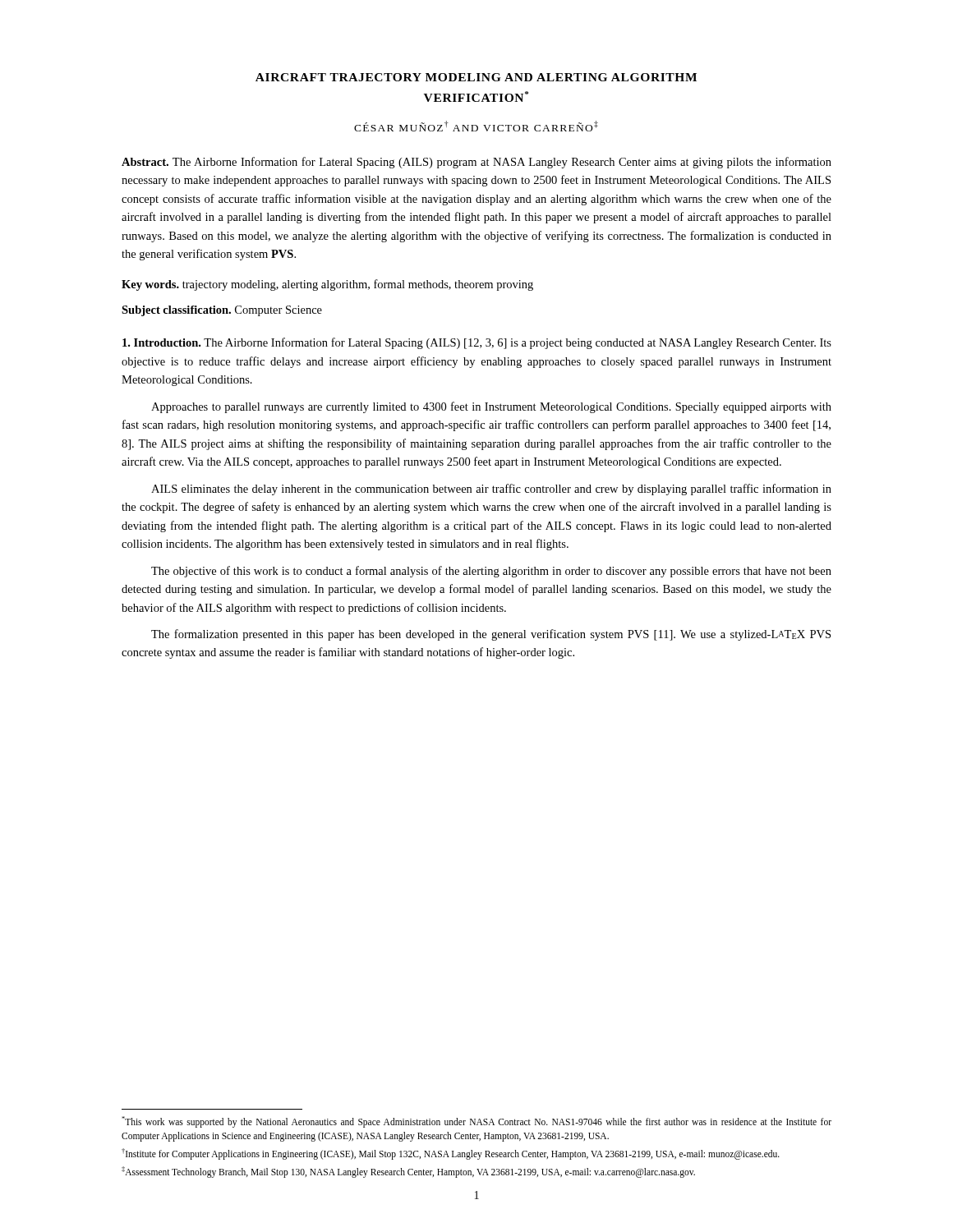This screenshot has height=1232, width=953.
Task: Locate the passage starting "‡Assessment Technology Branch,"
Action: click(409, 1171)
